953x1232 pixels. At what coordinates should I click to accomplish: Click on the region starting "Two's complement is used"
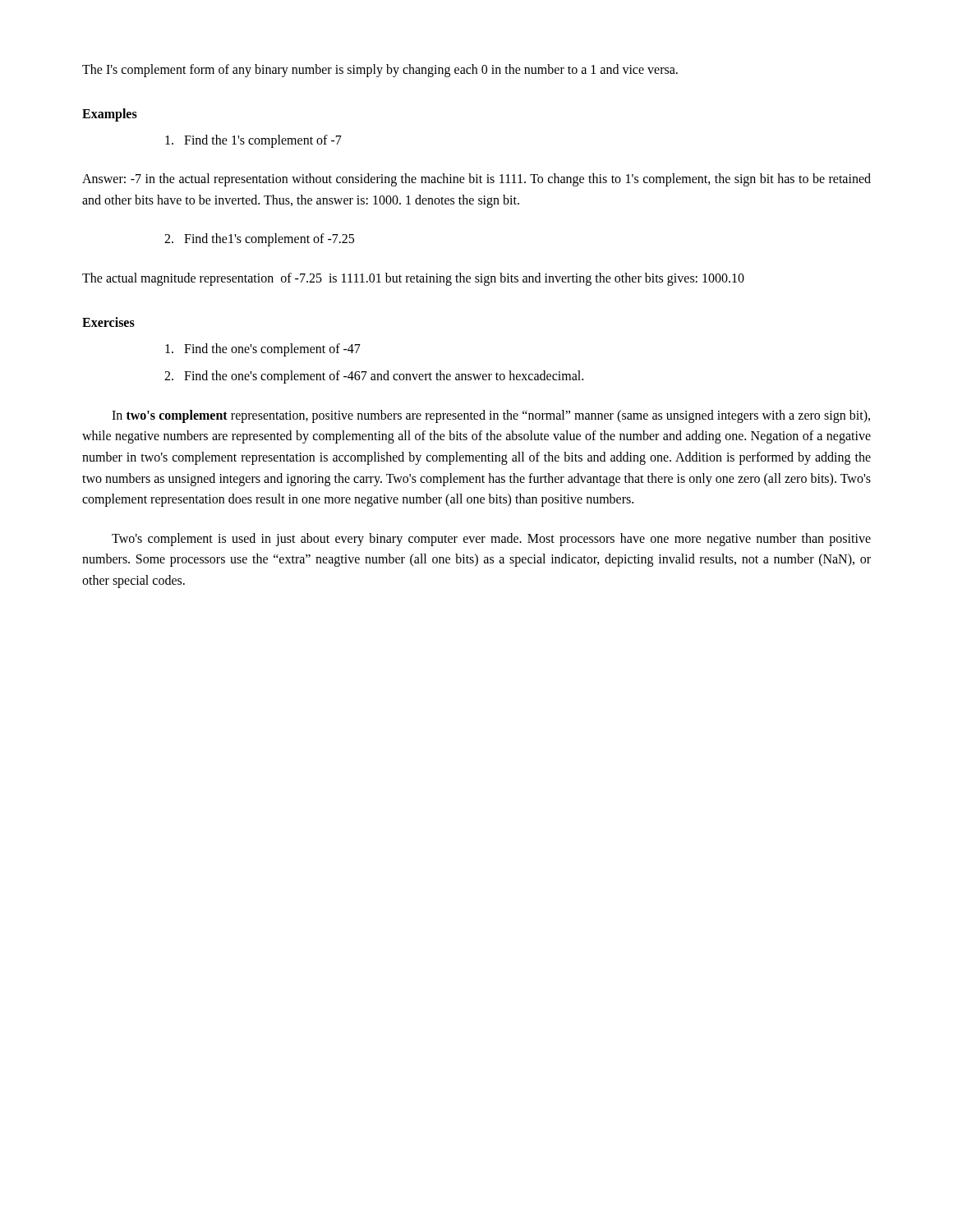[x=476, y=559]
